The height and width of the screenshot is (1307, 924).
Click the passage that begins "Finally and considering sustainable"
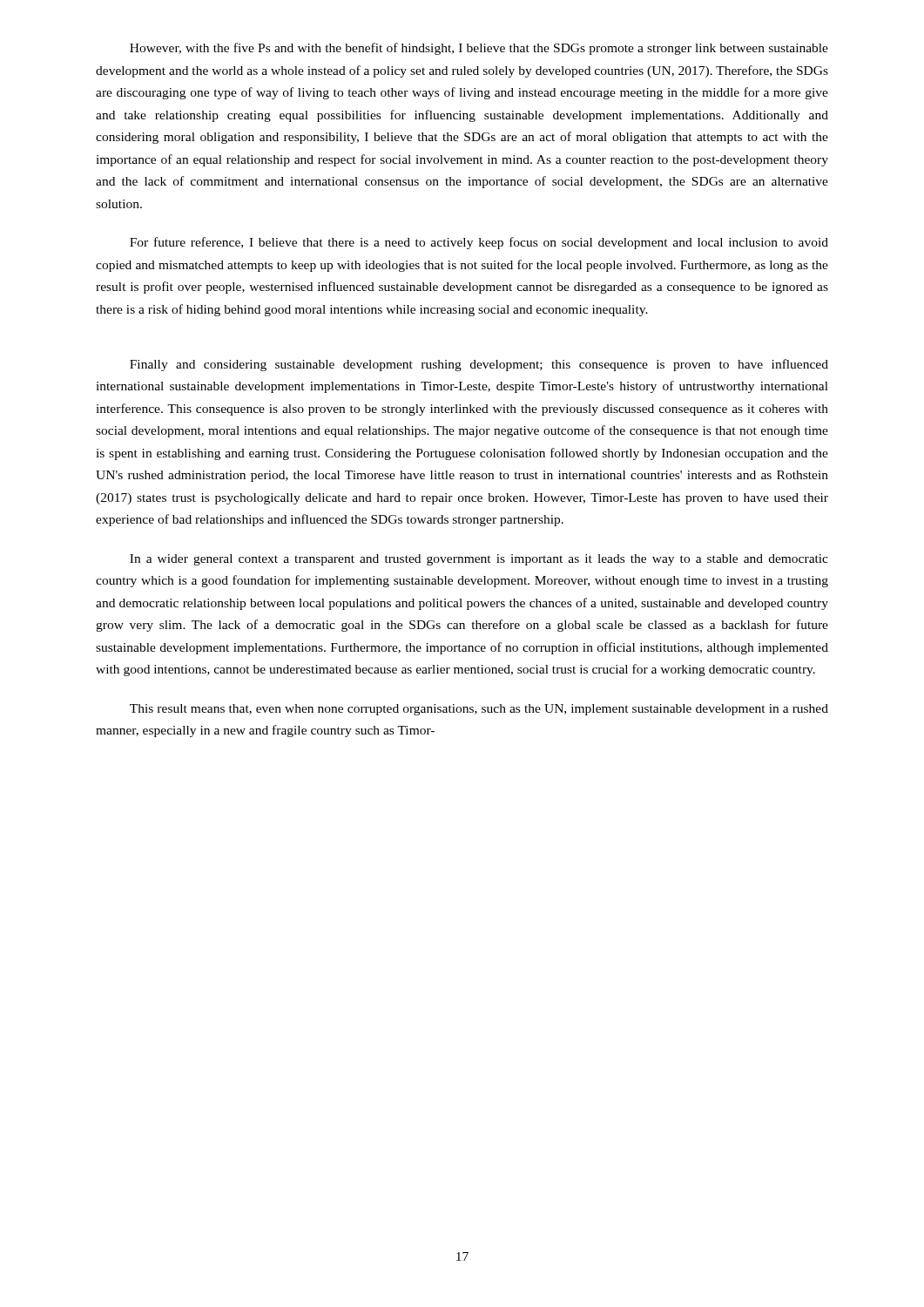click(x=462, y=442)
